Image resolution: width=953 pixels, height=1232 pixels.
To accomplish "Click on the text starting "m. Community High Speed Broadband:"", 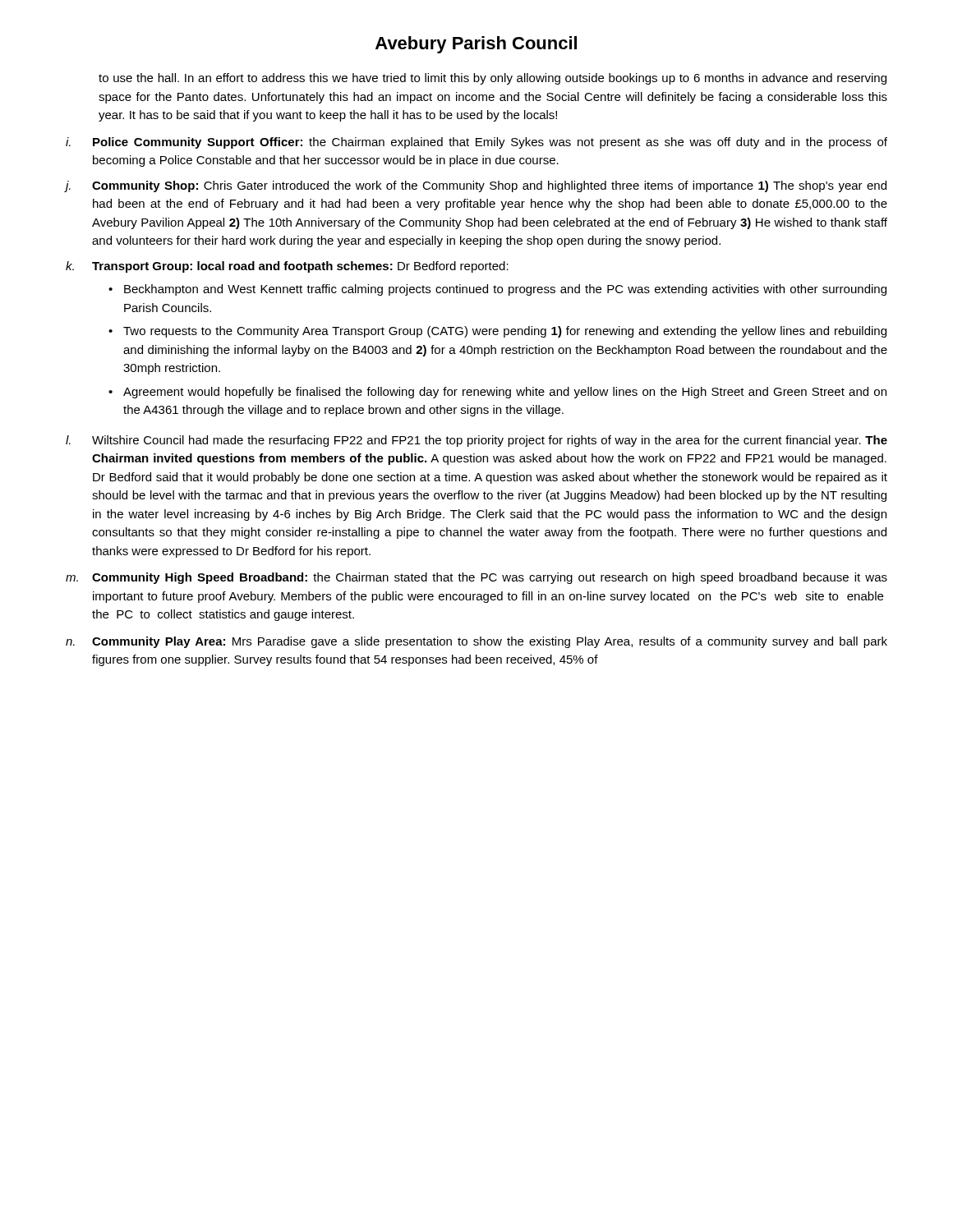I will pyautogui.click(x=476, y=596).
